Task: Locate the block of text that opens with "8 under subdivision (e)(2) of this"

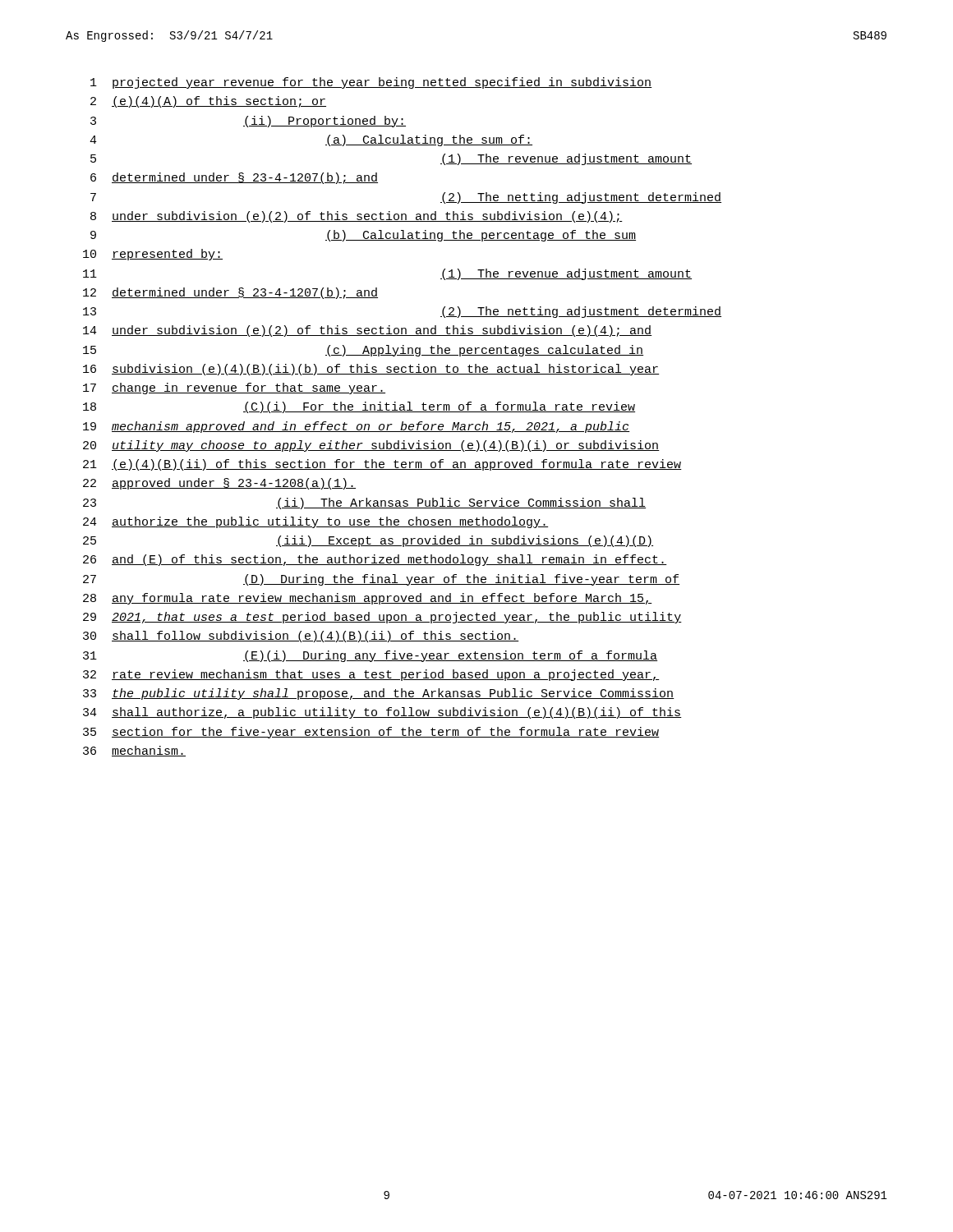Action: click(x=476, y=217)
